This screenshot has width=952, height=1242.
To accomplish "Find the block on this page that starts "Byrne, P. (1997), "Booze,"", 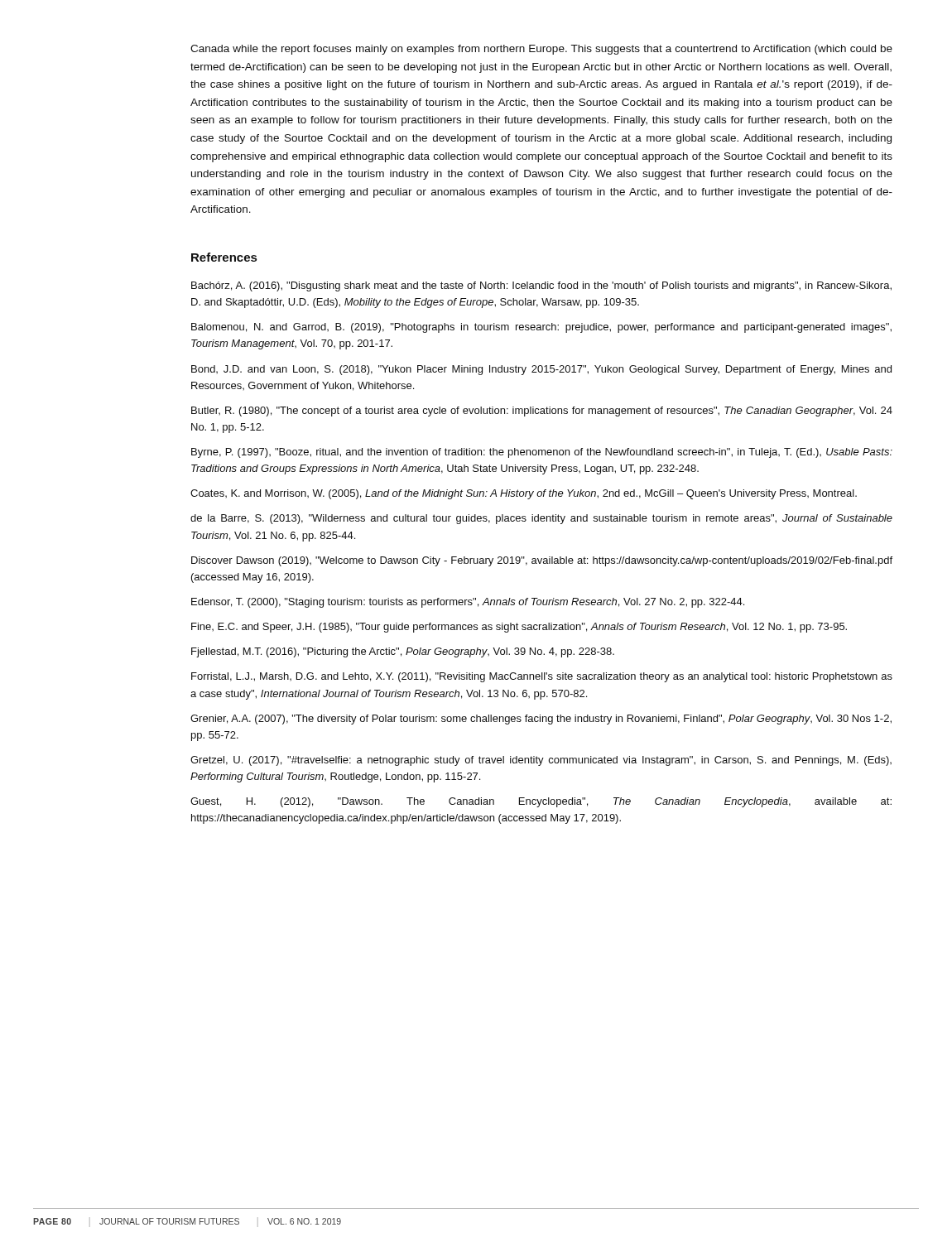I will point(541,460).
